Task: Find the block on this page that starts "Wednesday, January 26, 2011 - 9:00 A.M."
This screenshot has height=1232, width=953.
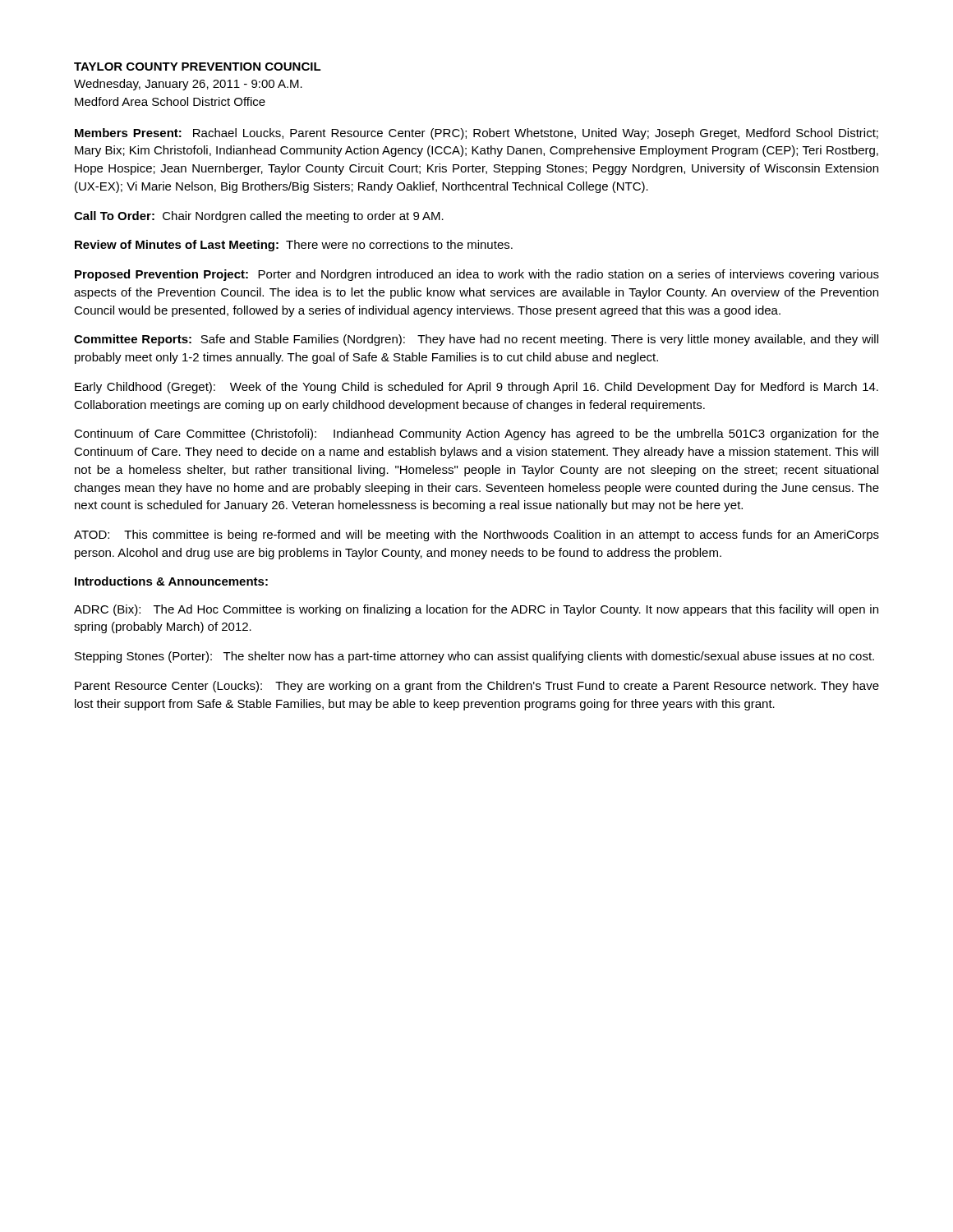Action: coord(188,85)
